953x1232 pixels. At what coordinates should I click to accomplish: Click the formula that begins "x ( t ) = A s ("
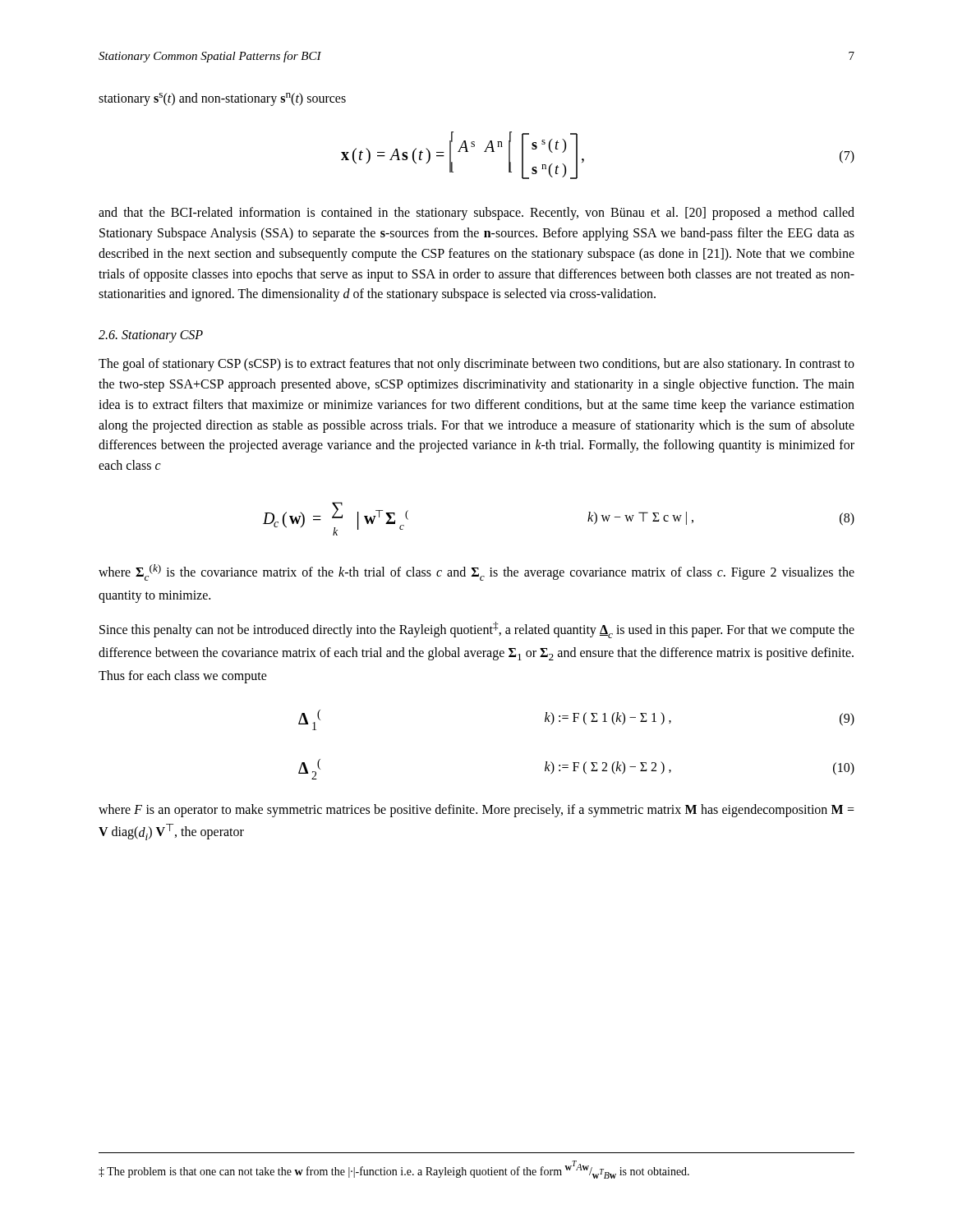point(476,156)
